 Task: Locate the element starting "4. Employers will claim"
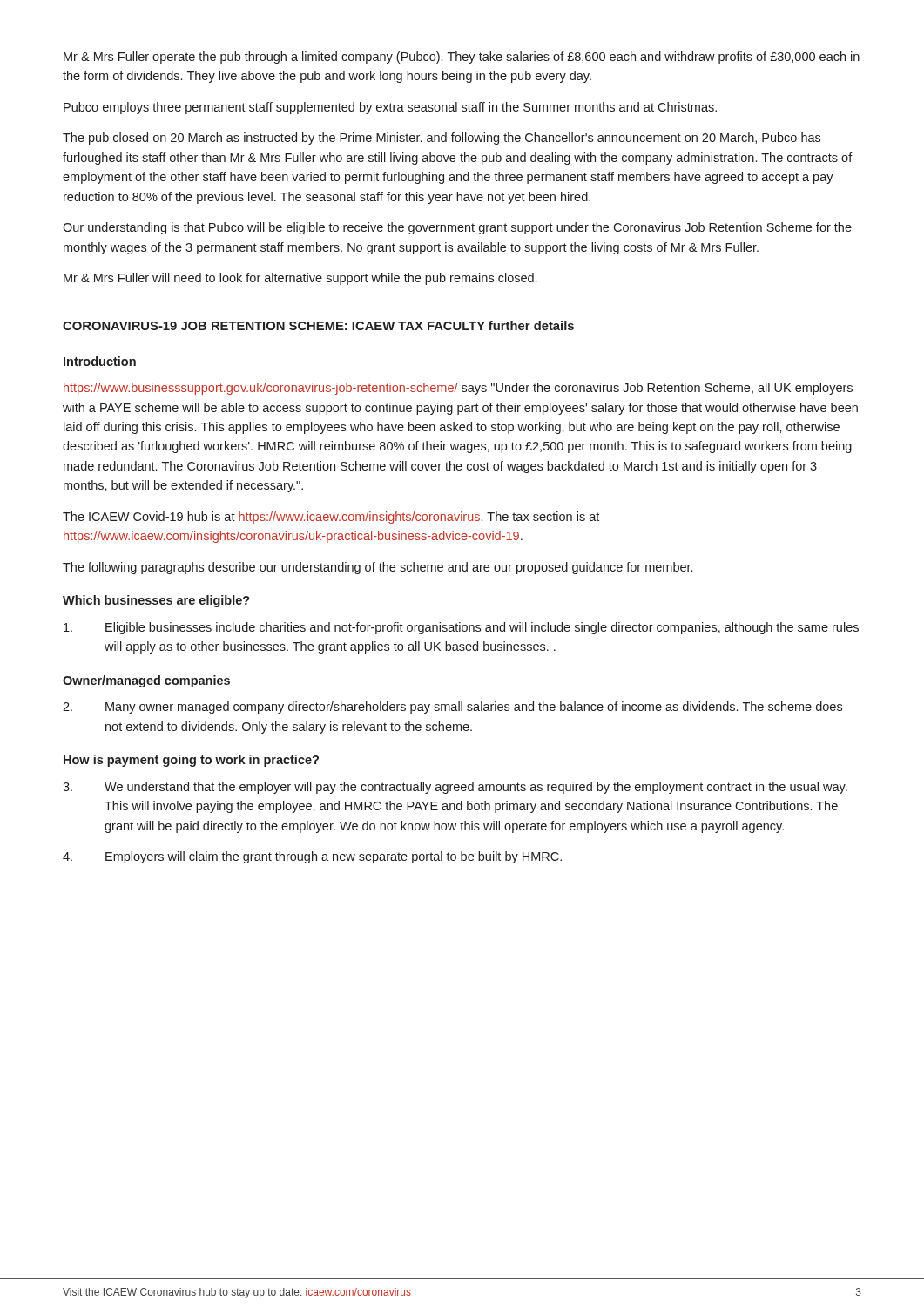(462, 857)
